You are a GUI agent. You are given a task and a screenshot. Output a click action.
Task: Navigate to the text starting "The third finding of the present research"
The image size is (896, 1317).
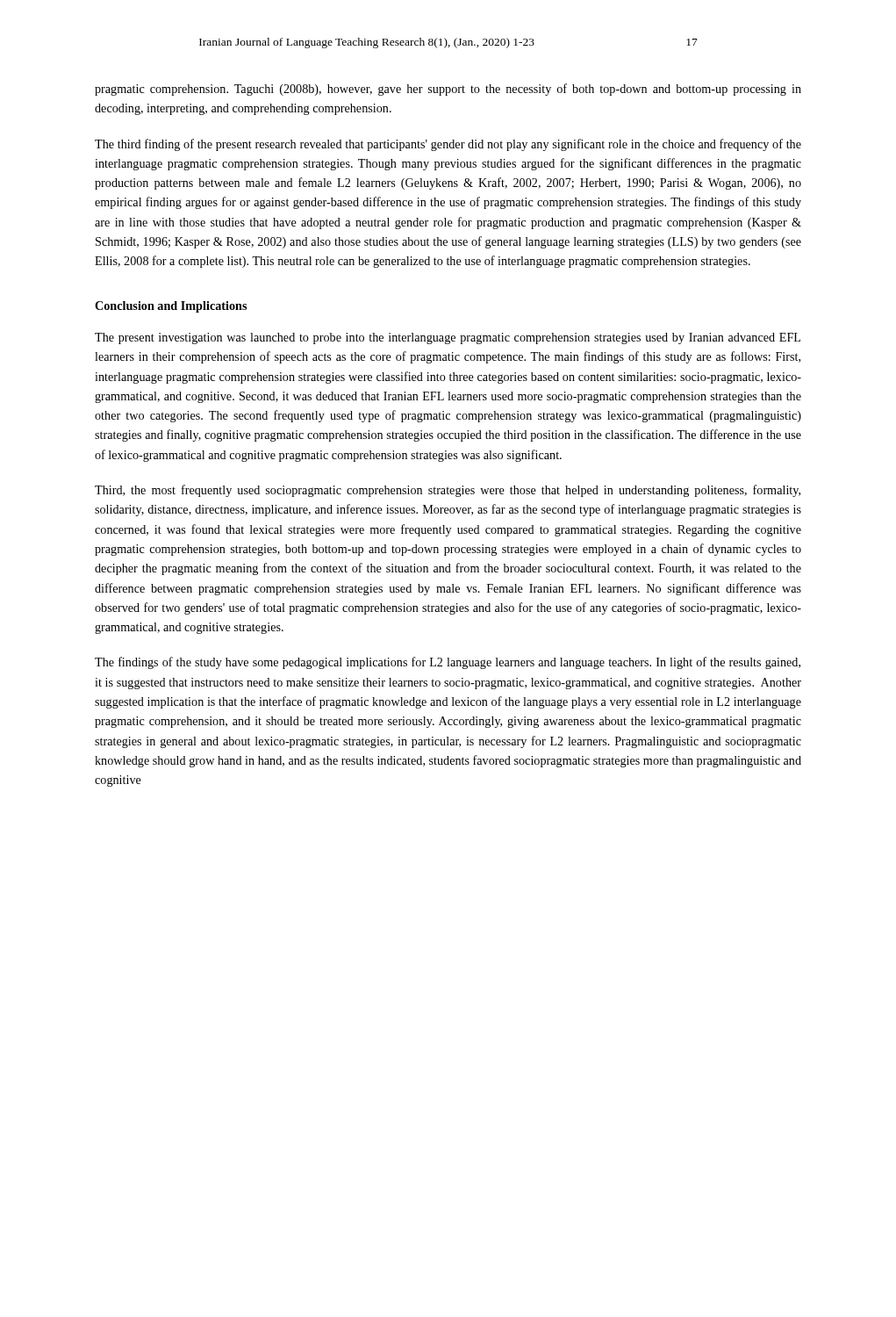coord(448,202)
